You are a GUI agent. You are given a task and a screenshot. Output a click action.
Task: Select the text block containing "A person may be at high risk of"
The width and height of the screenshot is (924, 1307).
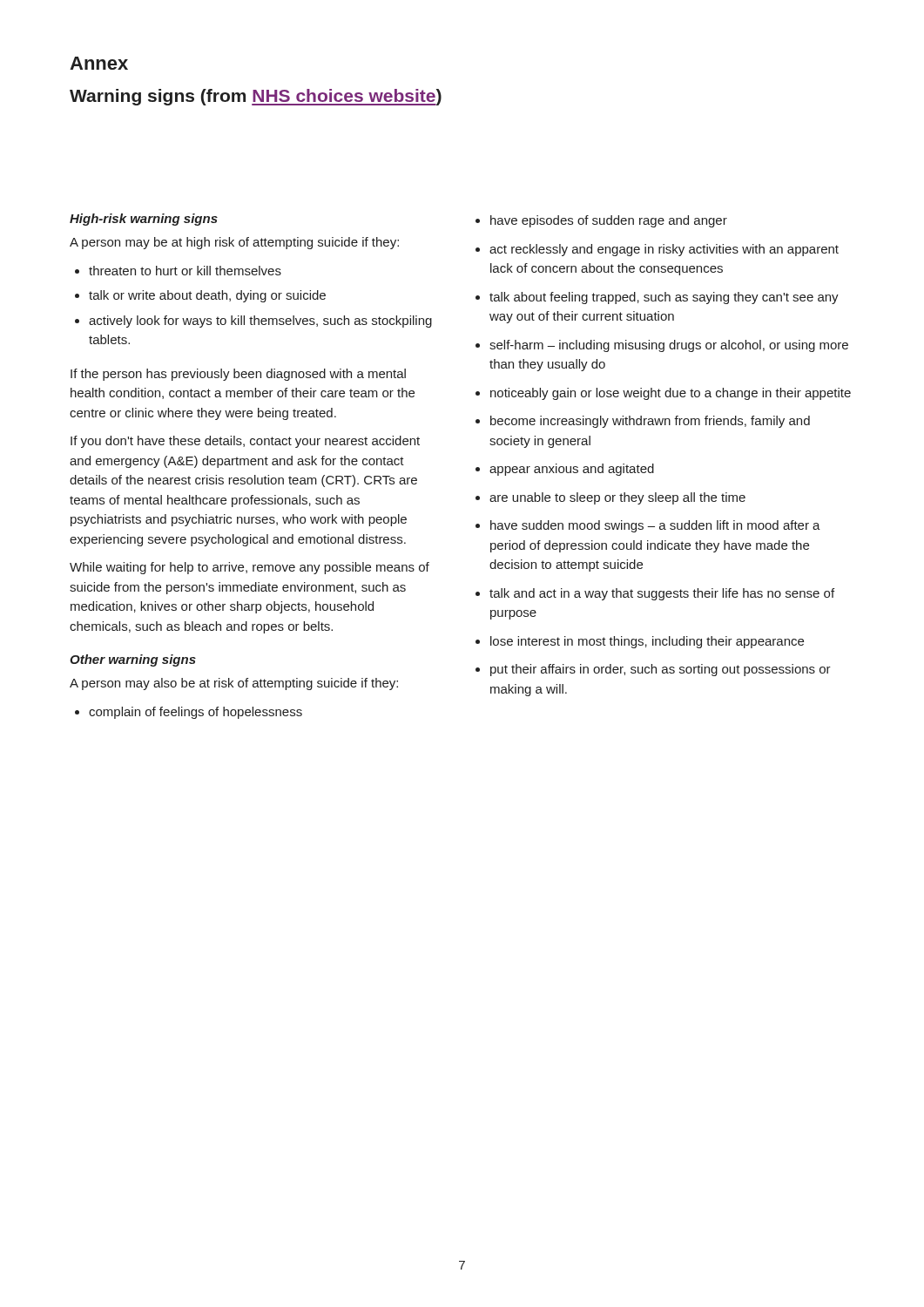point(253,242)
